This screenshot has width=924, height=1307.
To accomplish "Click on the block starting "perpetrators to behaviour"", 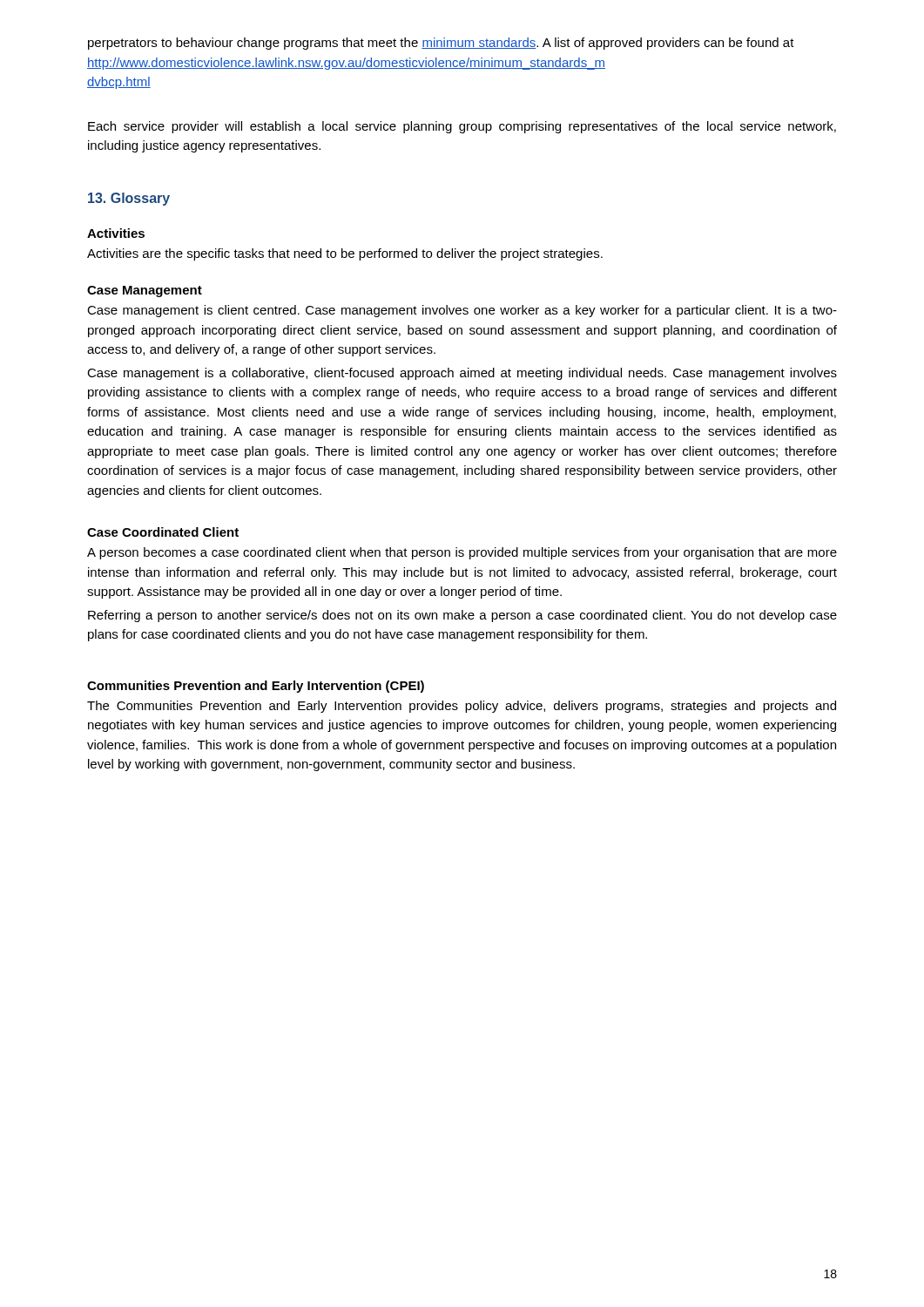I will click(440, 42).
